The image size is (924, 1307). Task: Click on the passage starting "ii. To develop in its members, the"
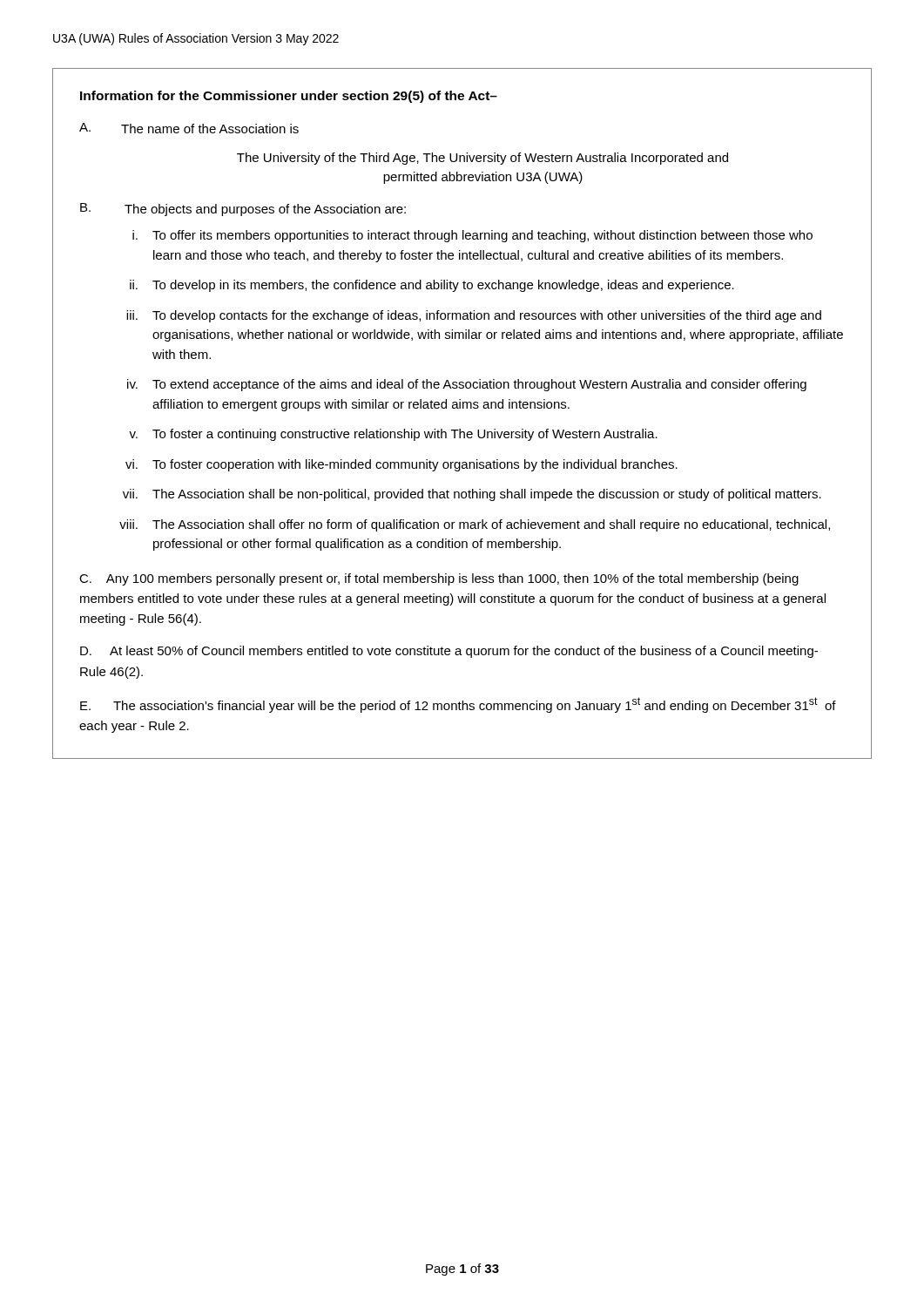[x=462, y=285]
